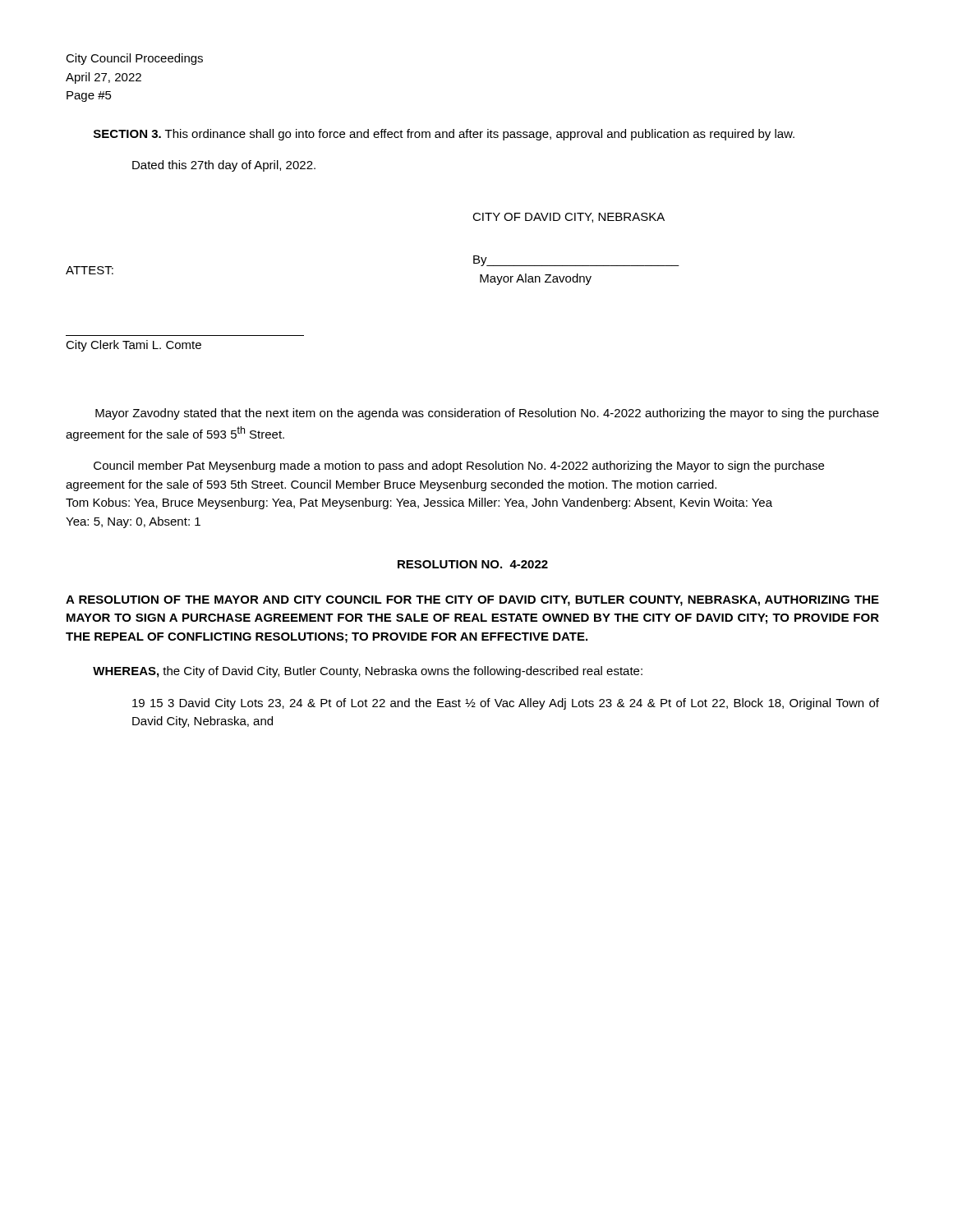953x1232 pixels.
Task: Click on the text block that reads "Council member Pat Meysenburg made"
Action: pos(445,493)
